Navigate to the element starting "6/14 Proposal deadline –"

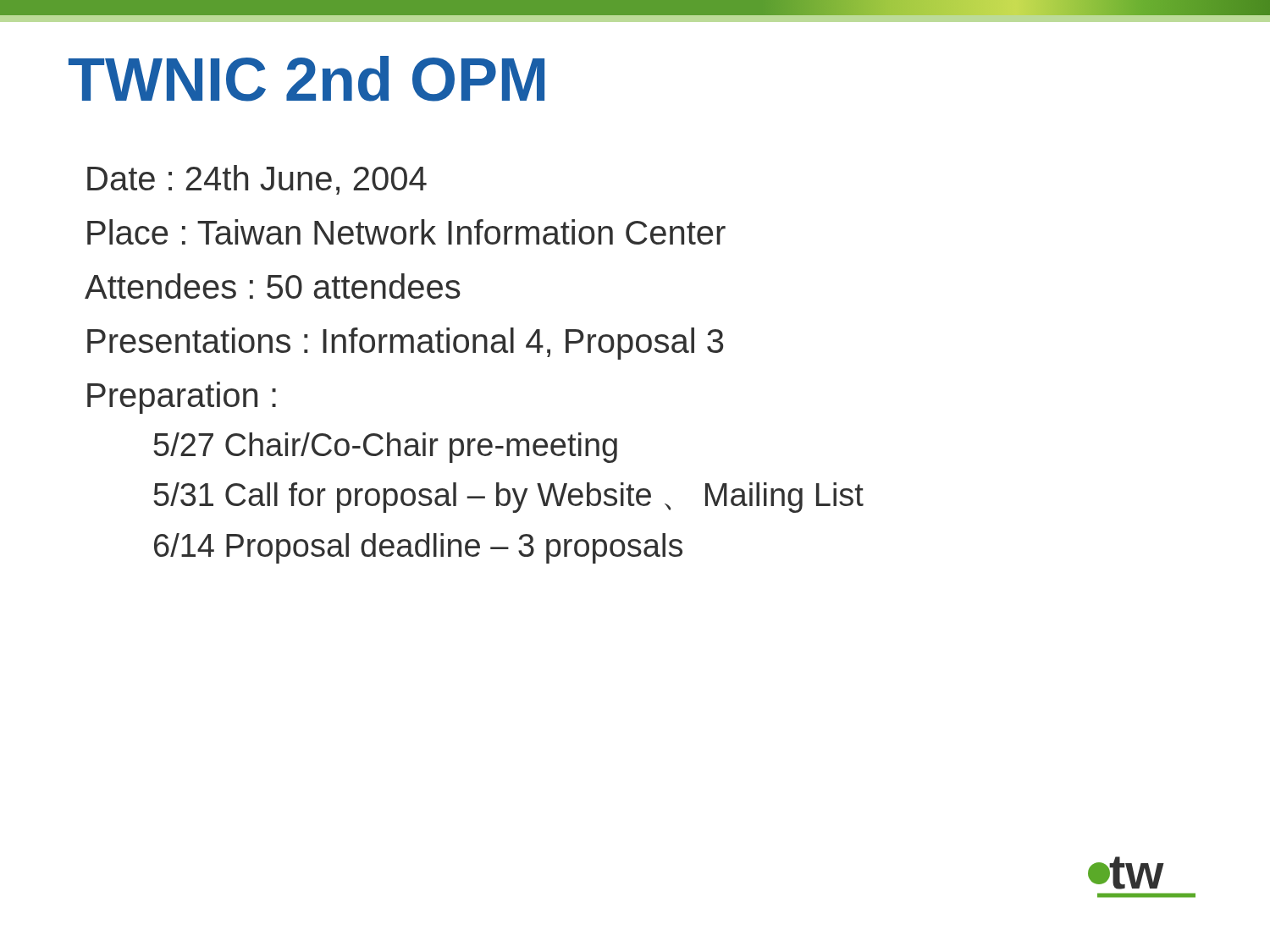click(x=418, y=545)
